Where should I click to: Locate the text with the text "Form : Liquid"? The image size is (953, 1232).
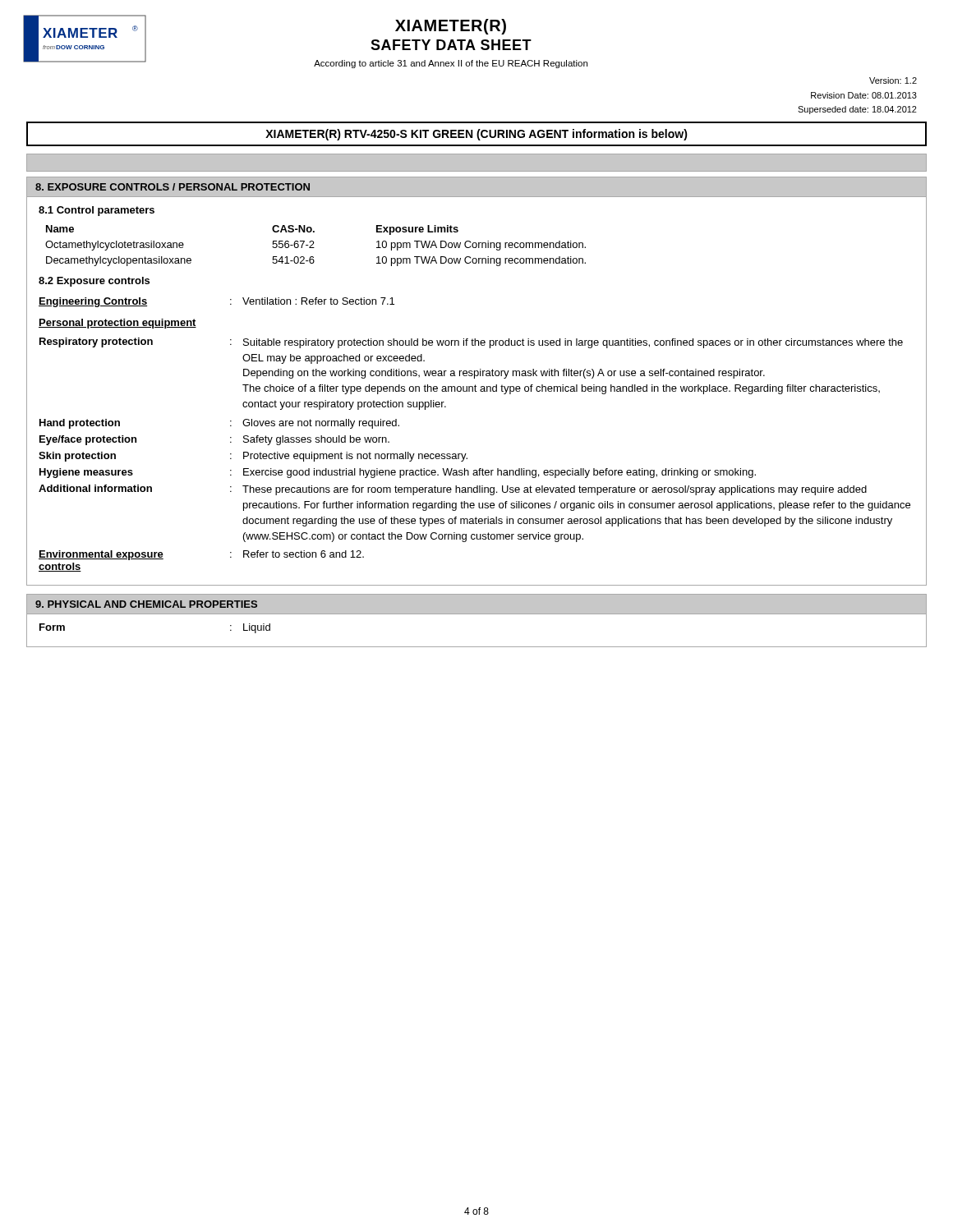tap(54, 628)
